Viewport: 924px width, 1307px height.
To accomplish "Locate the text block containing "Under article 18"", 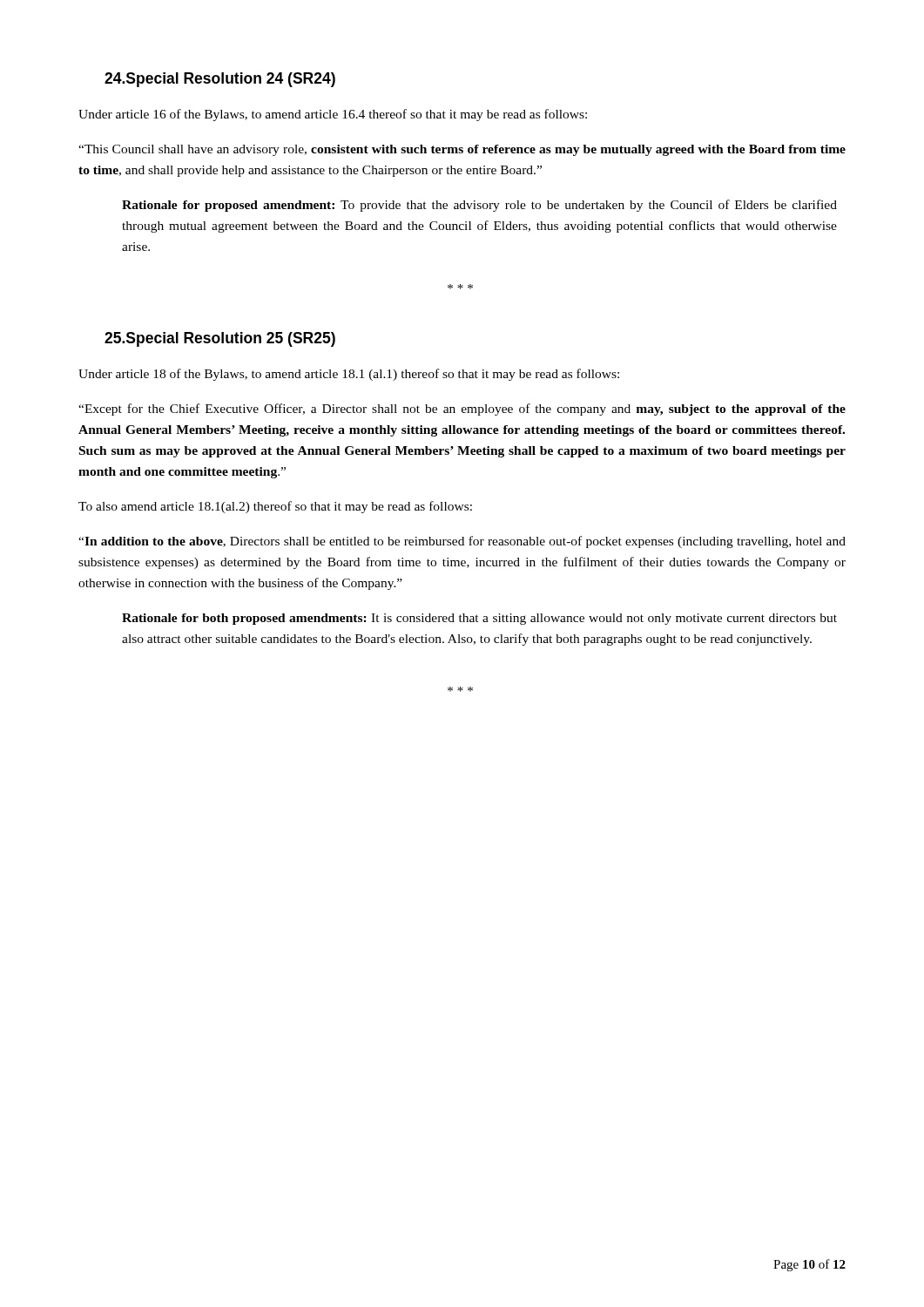I will [x=349, y=373].
